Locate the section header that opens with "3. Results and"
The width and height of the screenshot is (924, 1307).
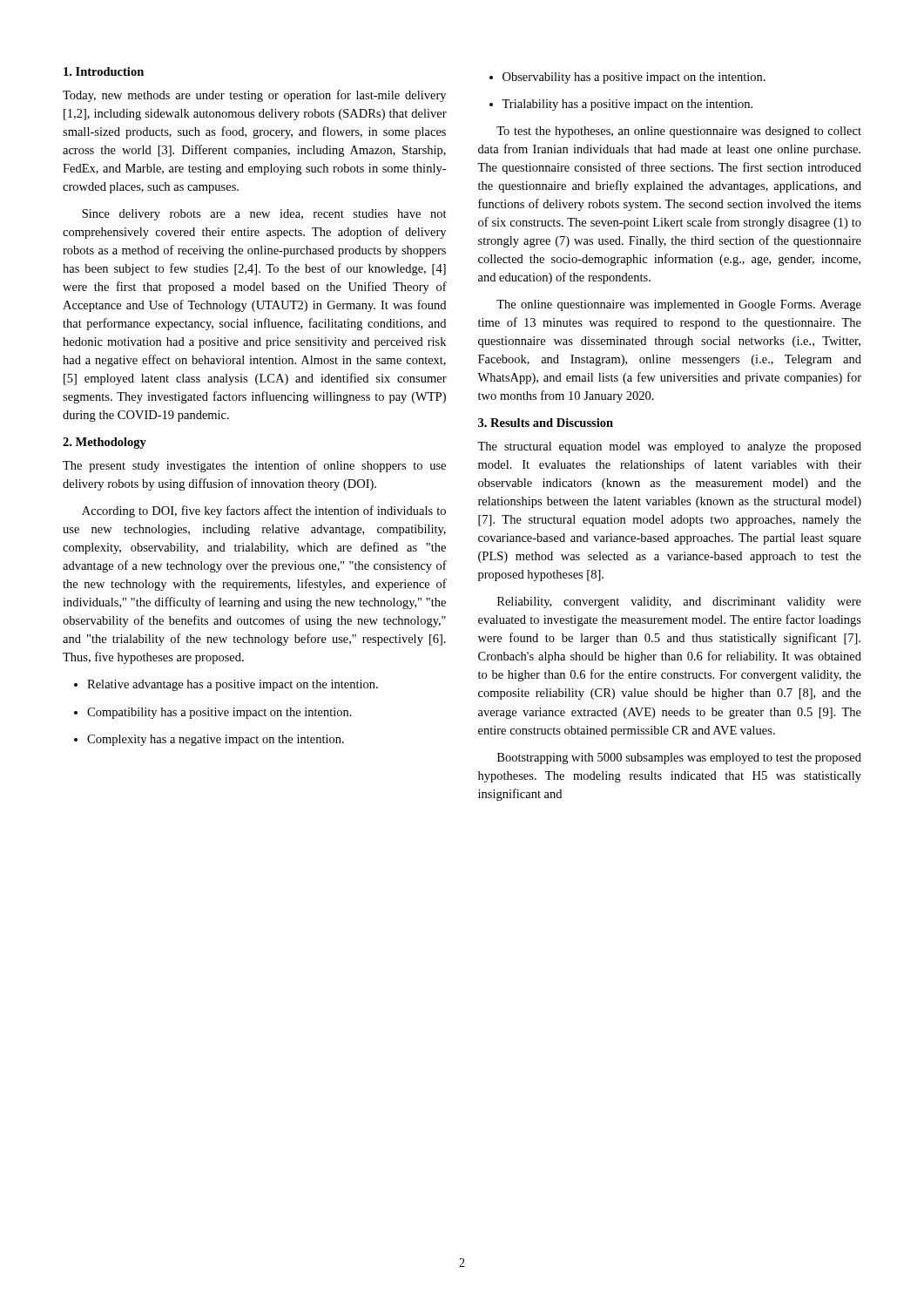coord(546,423)
